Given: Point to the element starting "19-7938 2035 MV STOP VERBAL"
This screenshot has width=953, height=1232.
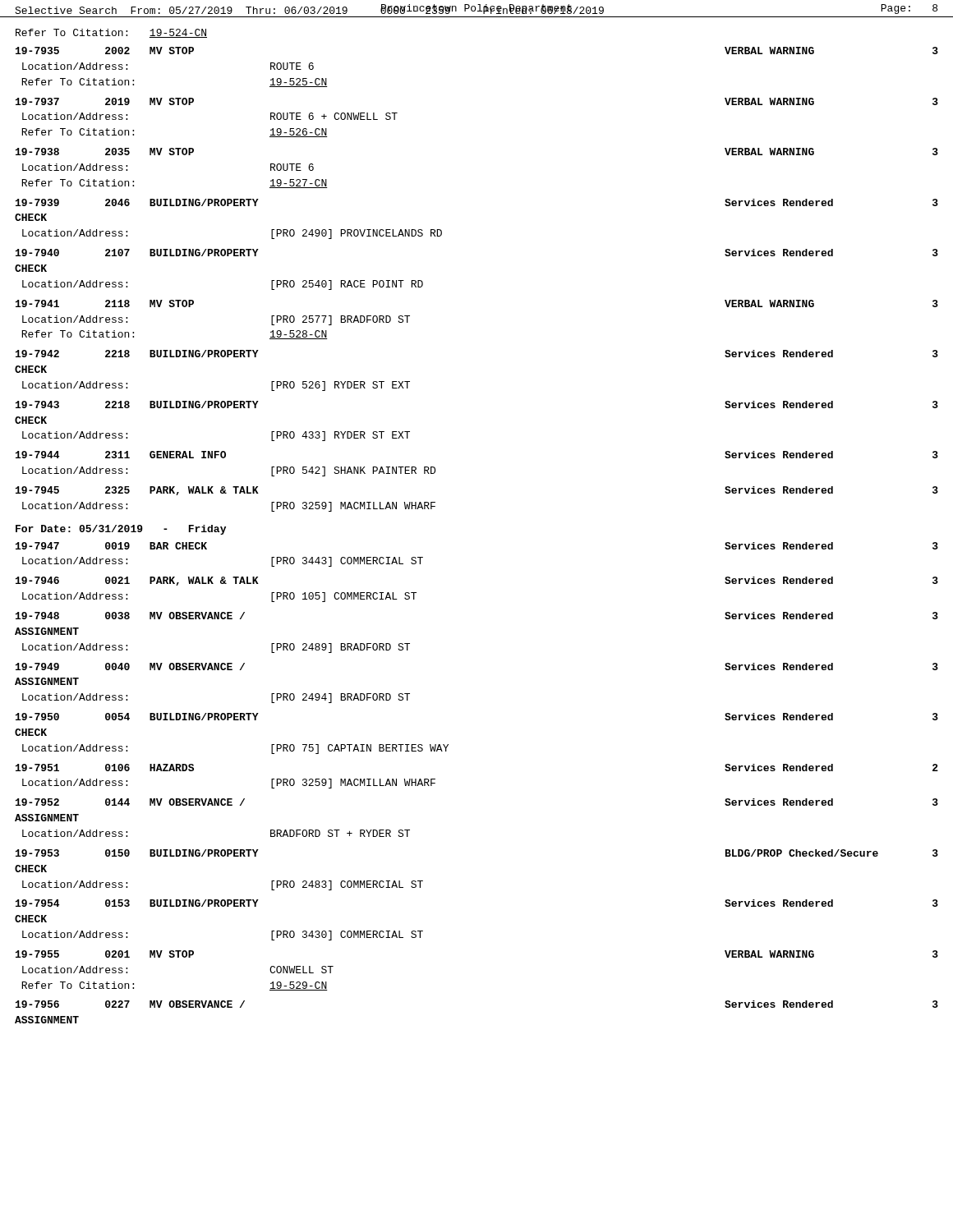Looking at the screenshot, I should (37, 152).
